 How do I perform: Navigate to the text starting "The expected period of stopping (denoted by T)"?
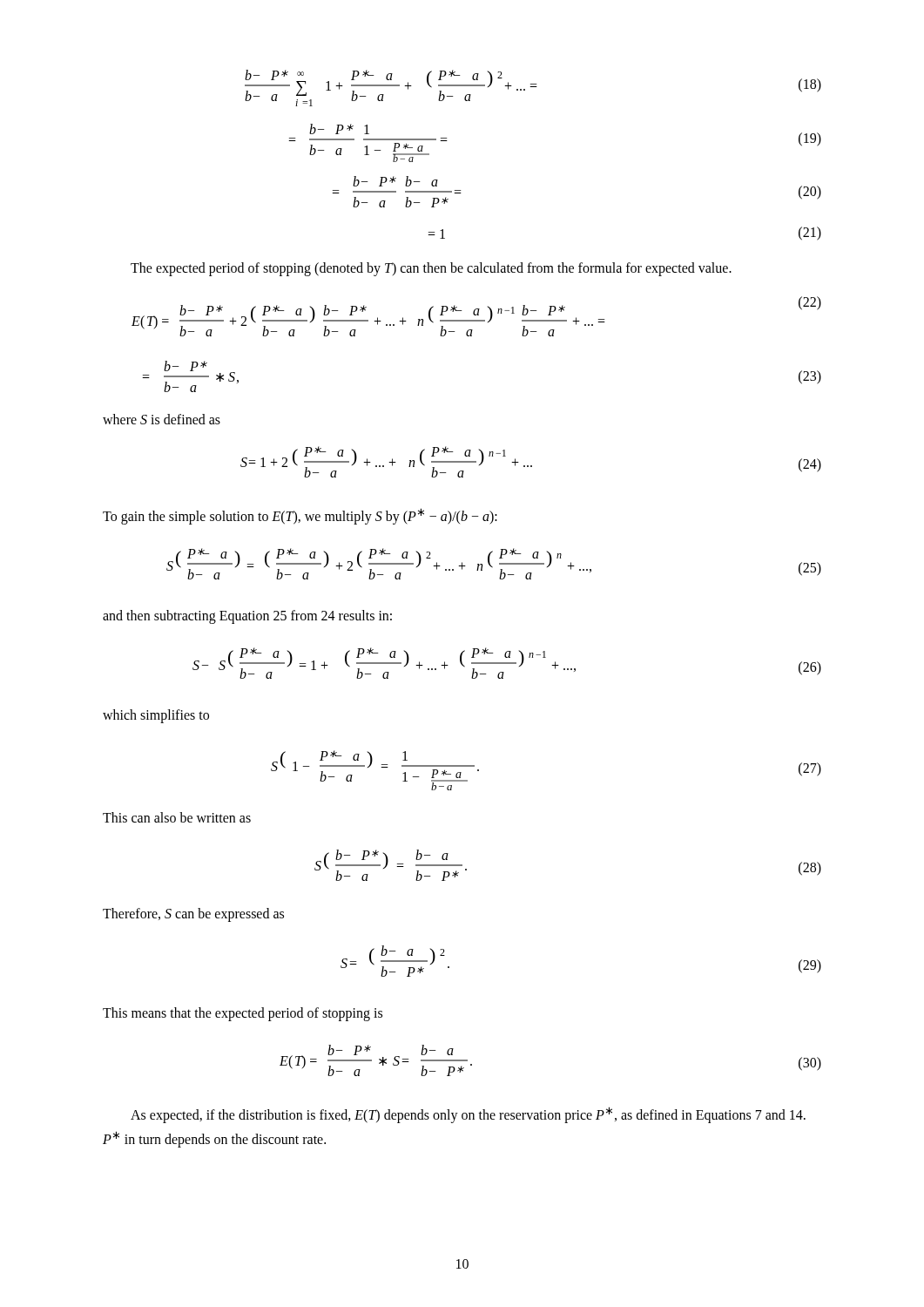point(431,268)
